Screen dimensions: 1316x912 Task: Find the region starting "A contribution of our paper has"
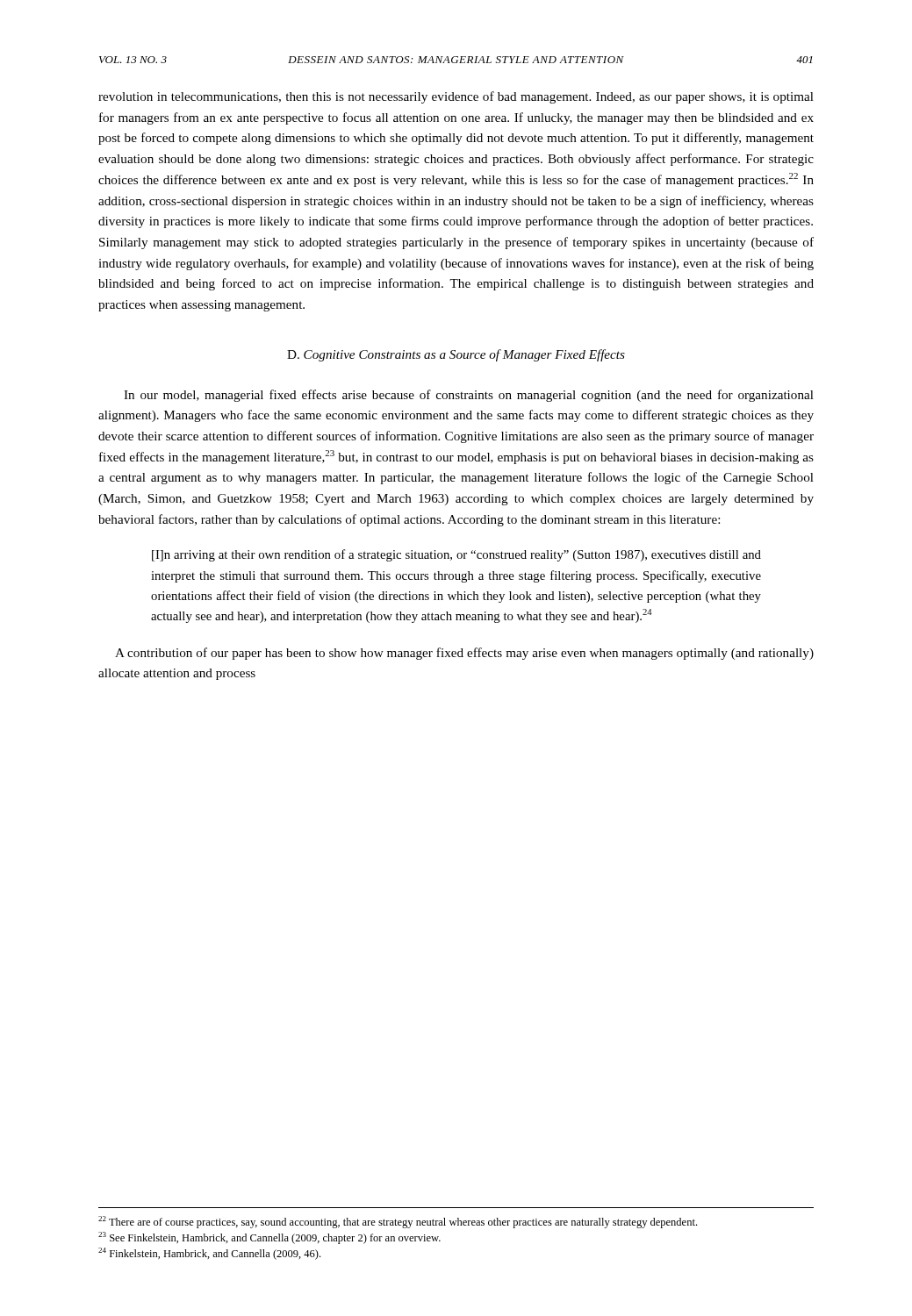(456, 662)
